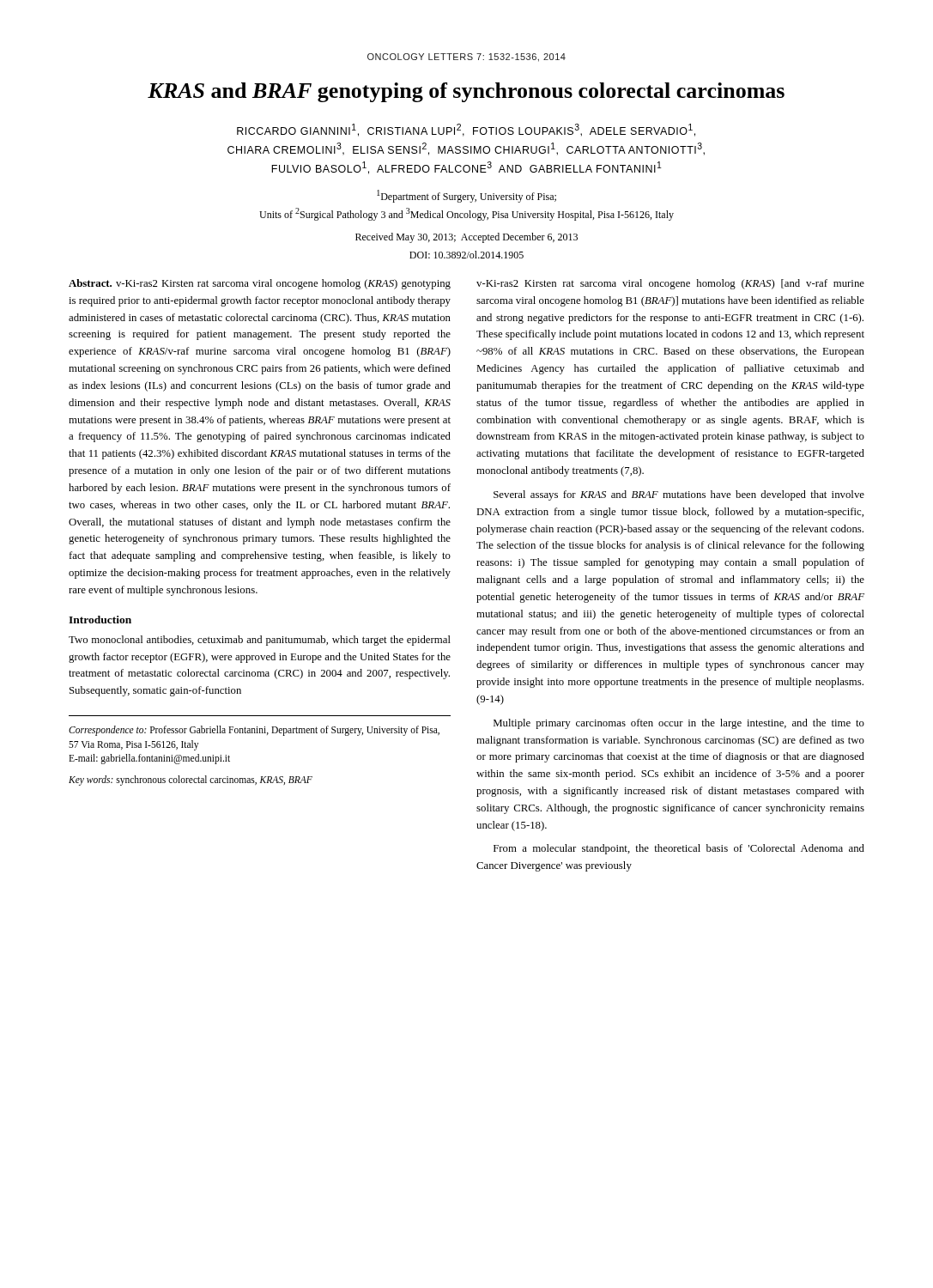
Task: Select the text block with the text "RICCARDO GIANNINI1, CRISTIANA"
Action: 466,149
